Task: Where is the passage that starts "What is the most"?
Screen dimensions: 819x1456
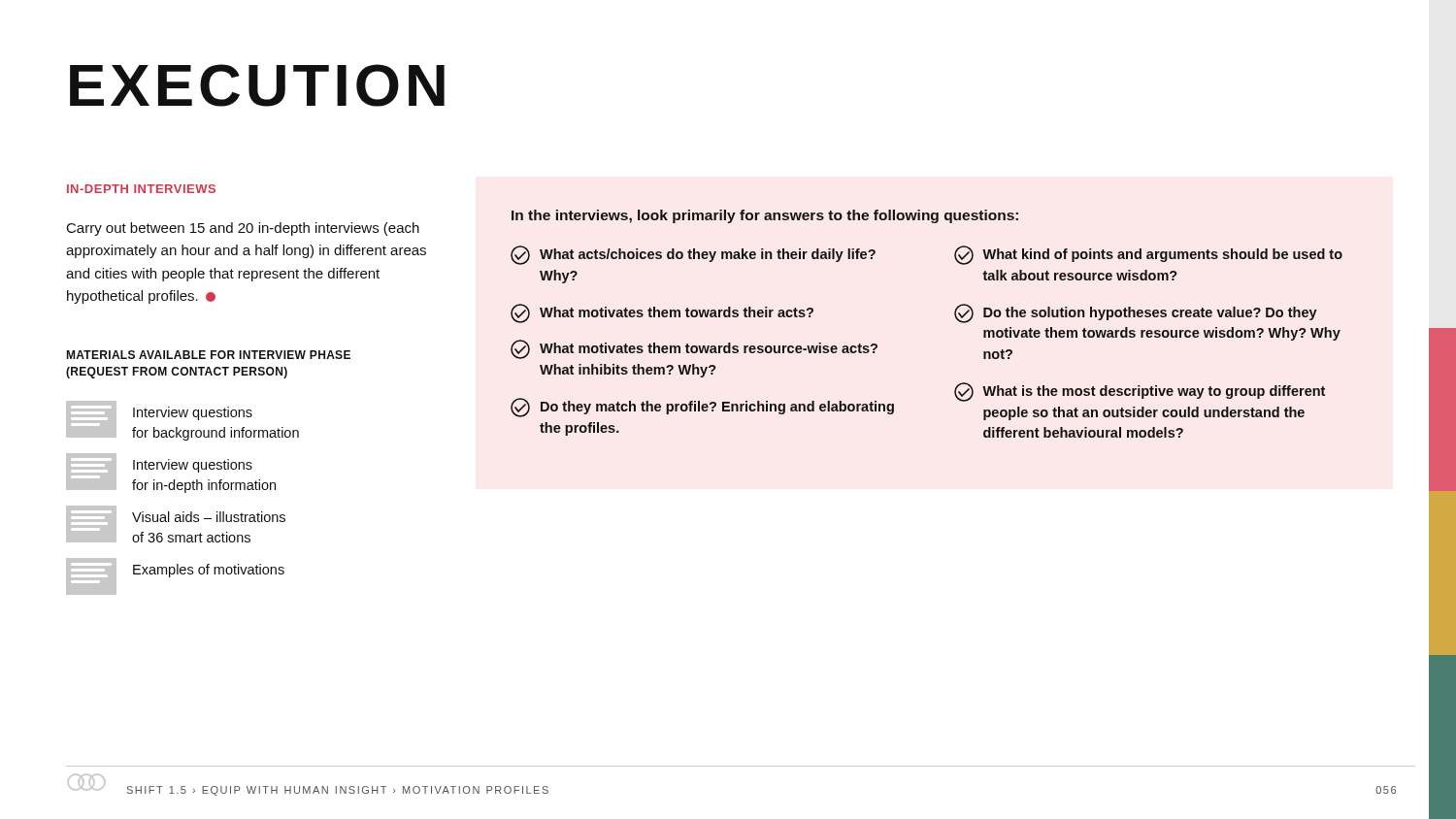Action: click(x=1156, y=413)
